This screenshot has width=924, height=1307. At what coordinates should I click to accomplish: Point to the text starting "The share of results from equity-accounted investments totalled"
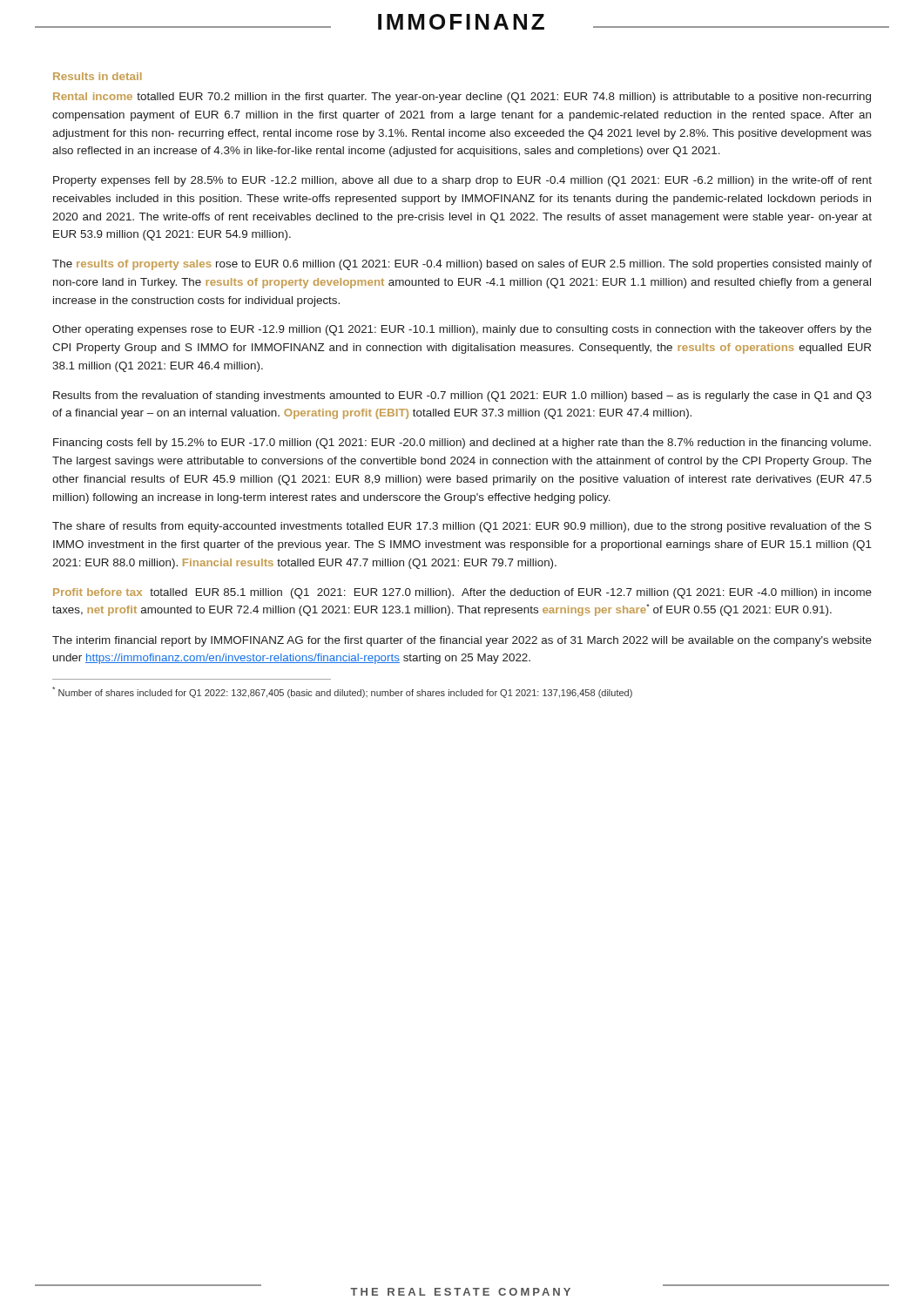pyautogui.click(x=462, y=544)
